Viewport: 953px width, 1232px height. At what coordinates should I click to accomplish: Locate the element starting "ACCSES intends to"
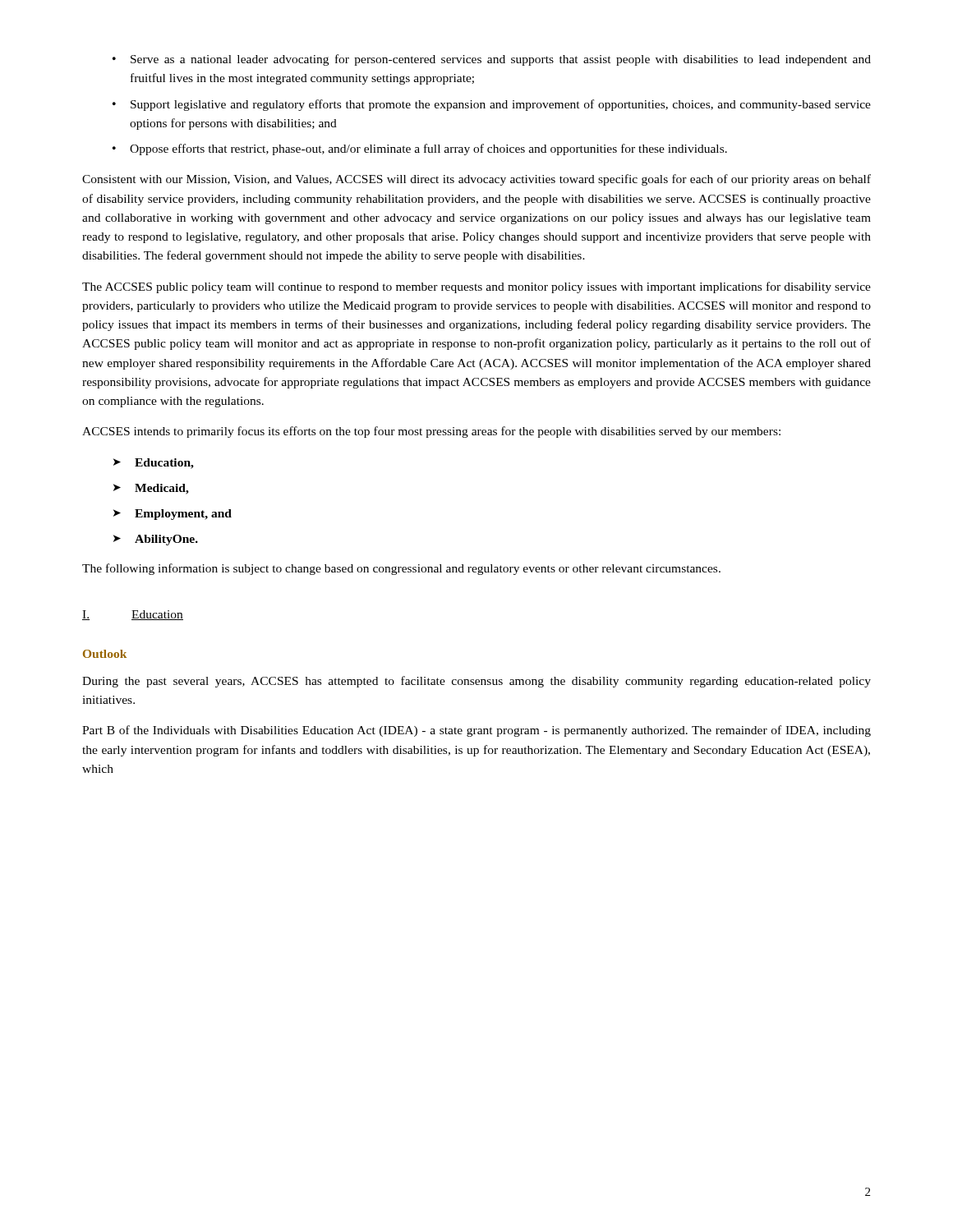coord(432,431)
